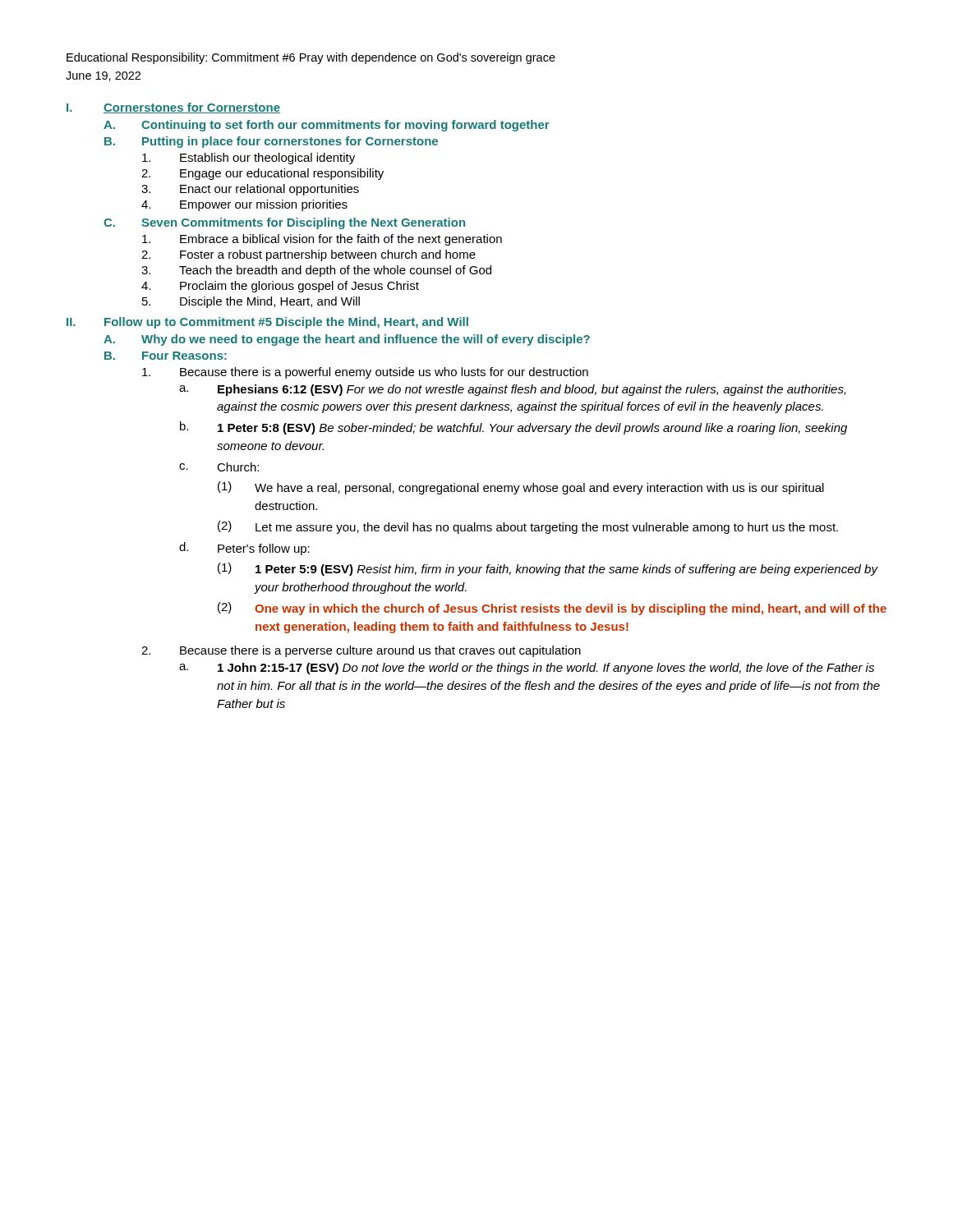The width and height of the screenshot is (953, 1232).
Task: Click on the list item that says "A. Continuing to set forth our"
Action: (x=495, y=124)
